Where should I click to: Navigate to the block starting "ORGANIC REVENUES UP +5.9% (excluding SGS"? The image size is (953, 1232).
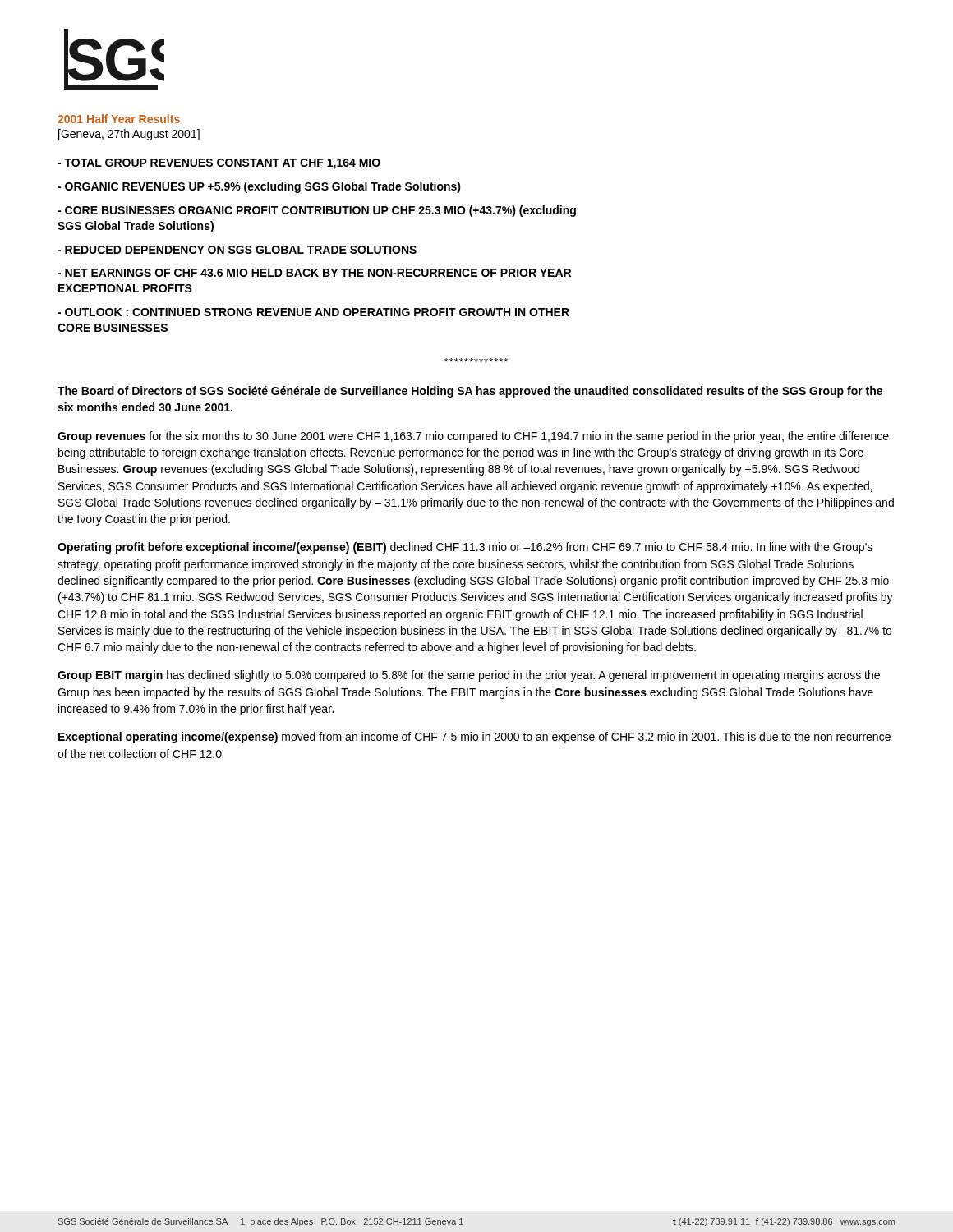(x=259, y=186)
